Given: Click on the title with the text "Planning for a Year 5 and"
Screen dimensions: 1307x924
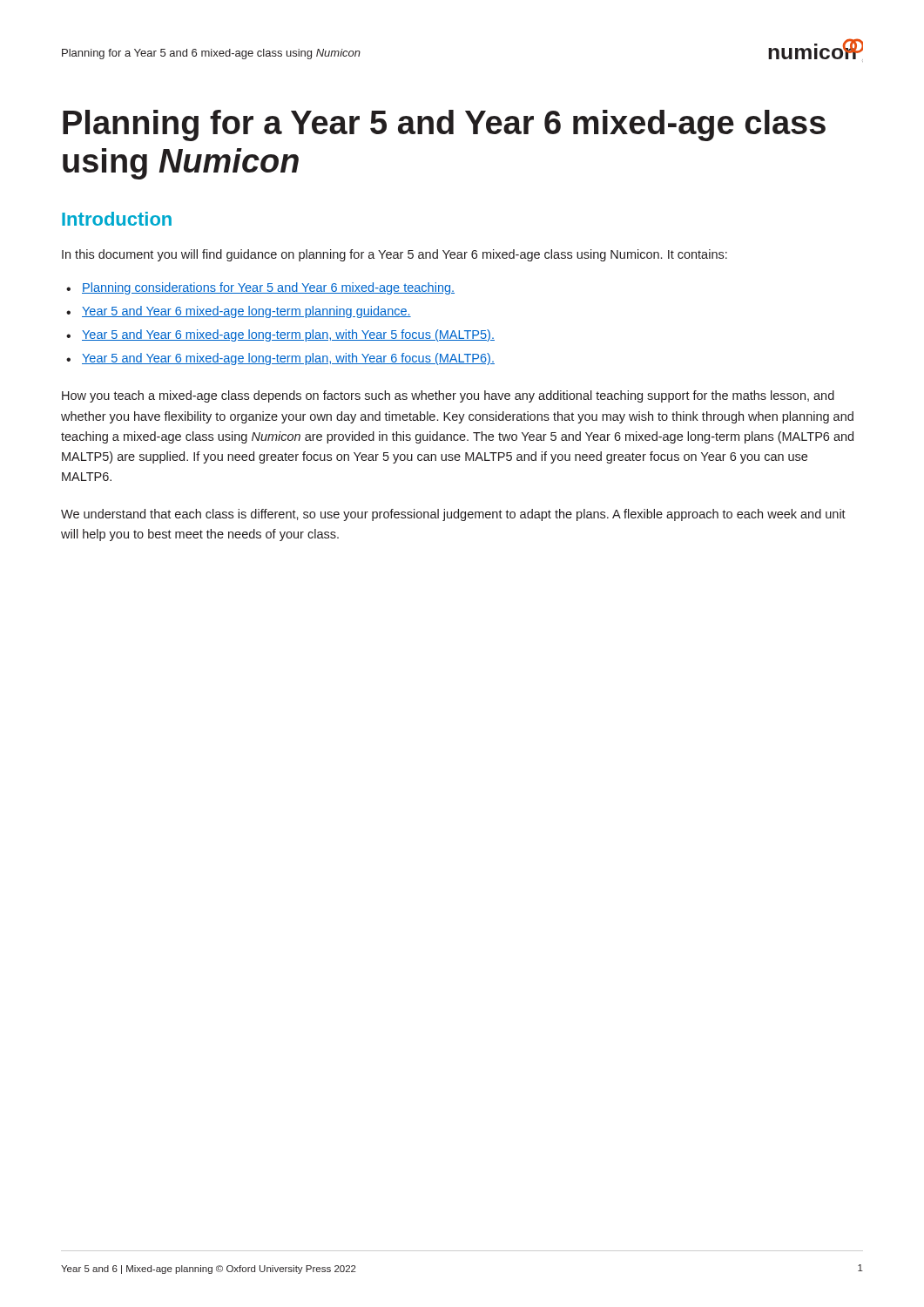Looking at the screenshot, I should [x=462, y=143].
